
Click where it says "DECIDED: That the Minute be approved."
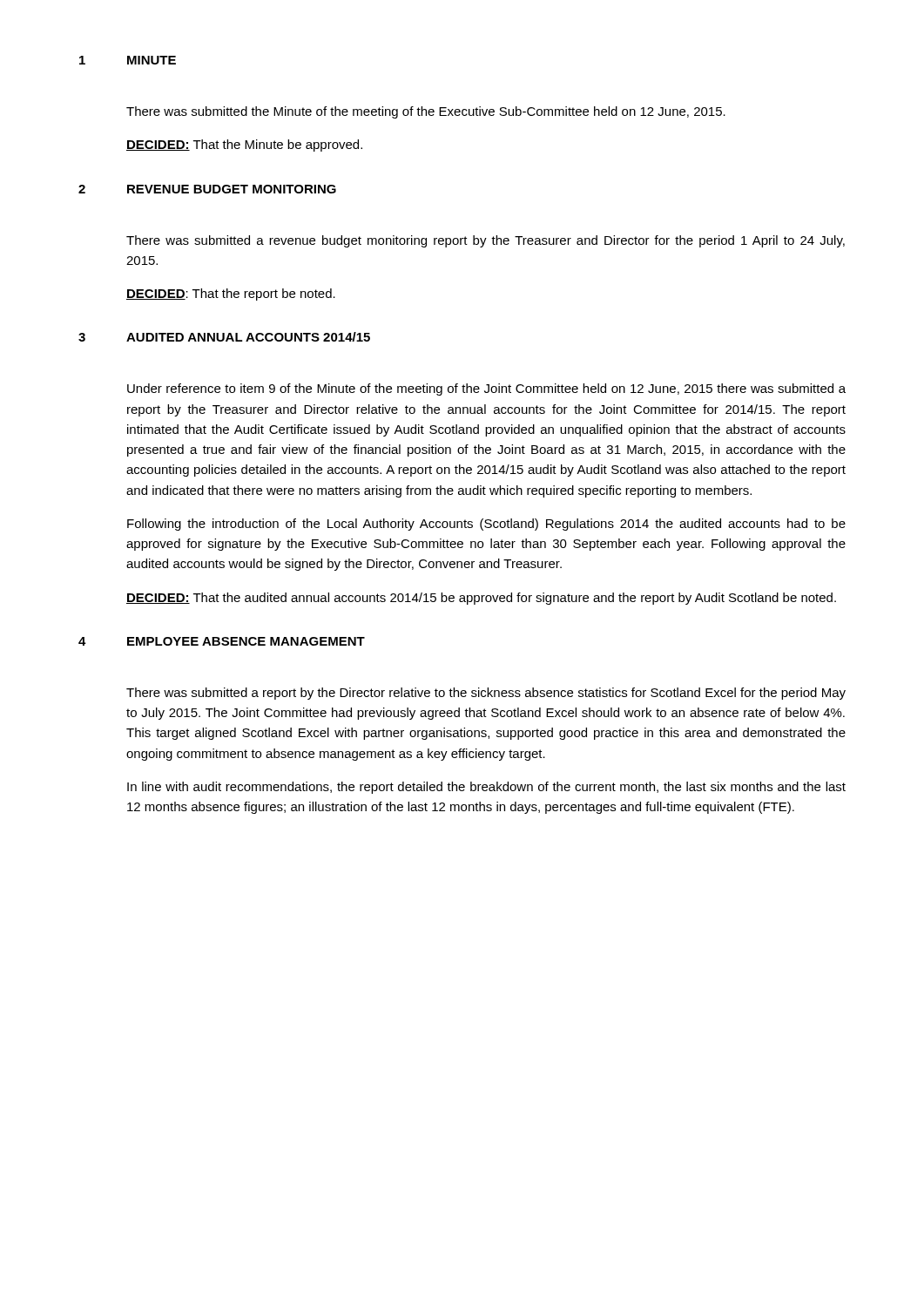[245, 144]
